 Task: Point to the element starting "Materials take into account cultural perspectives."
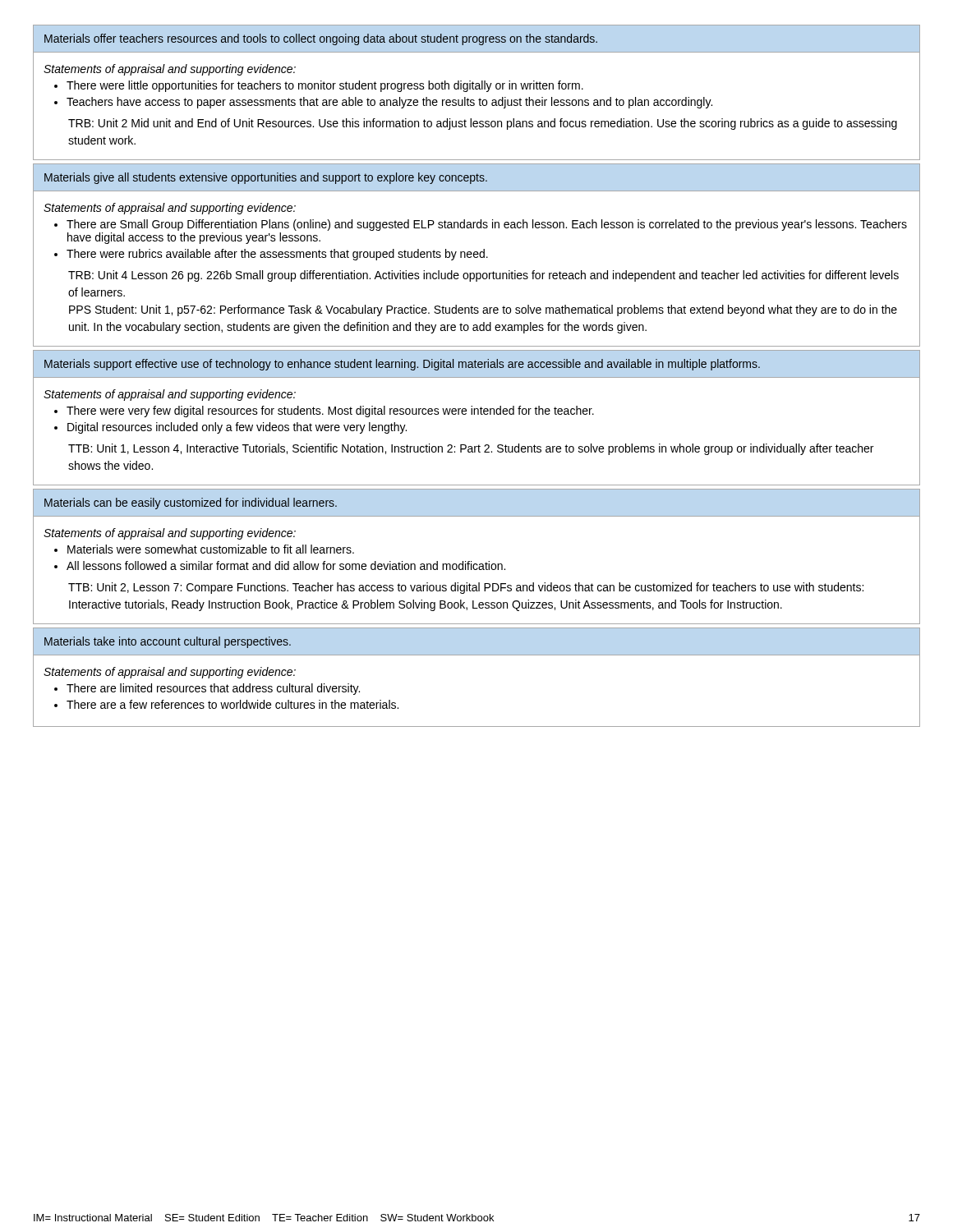click(168, 641)
